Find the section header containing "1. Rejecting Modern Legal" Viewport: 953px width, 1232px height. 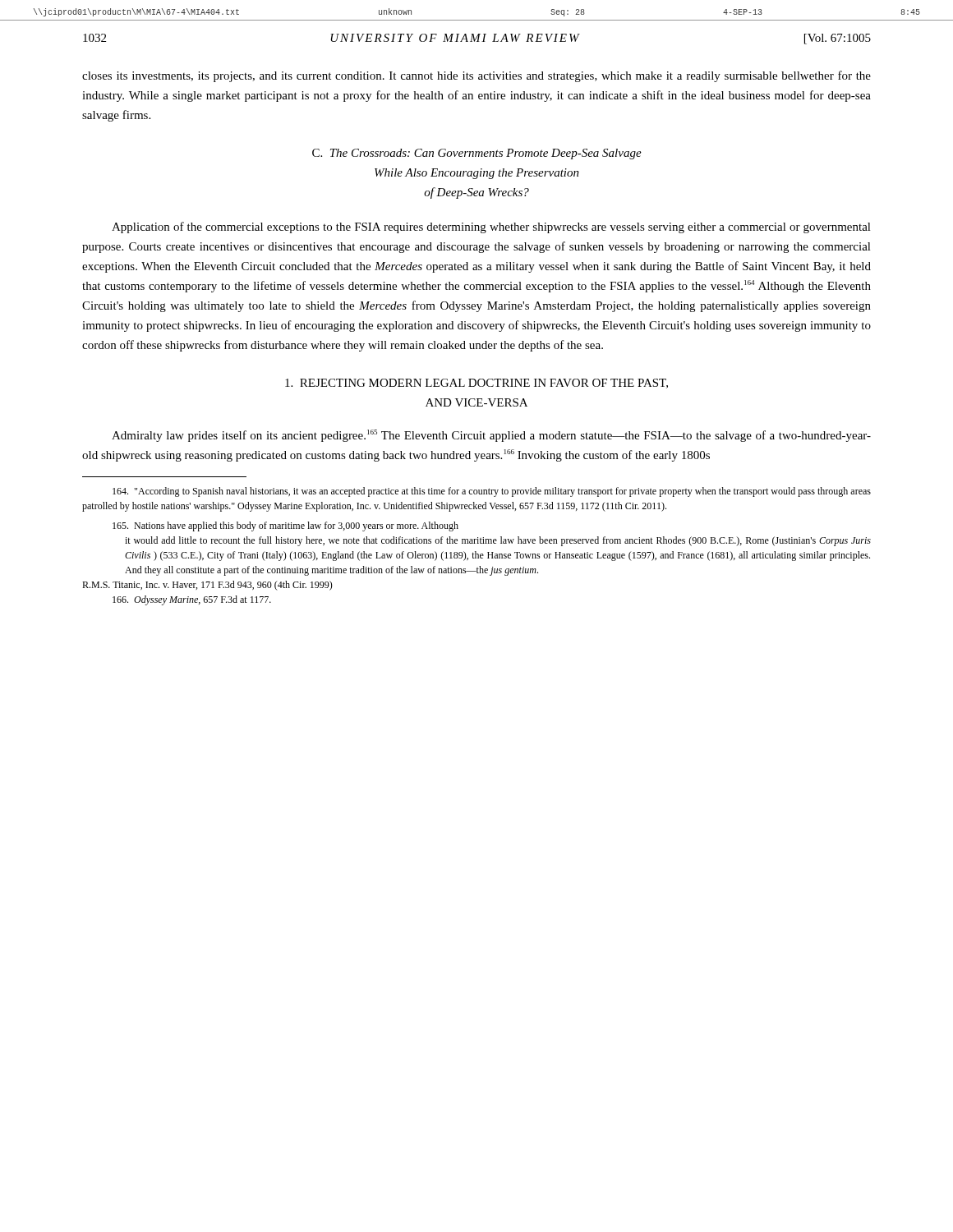pyautogui.click(x=476, y=393)
